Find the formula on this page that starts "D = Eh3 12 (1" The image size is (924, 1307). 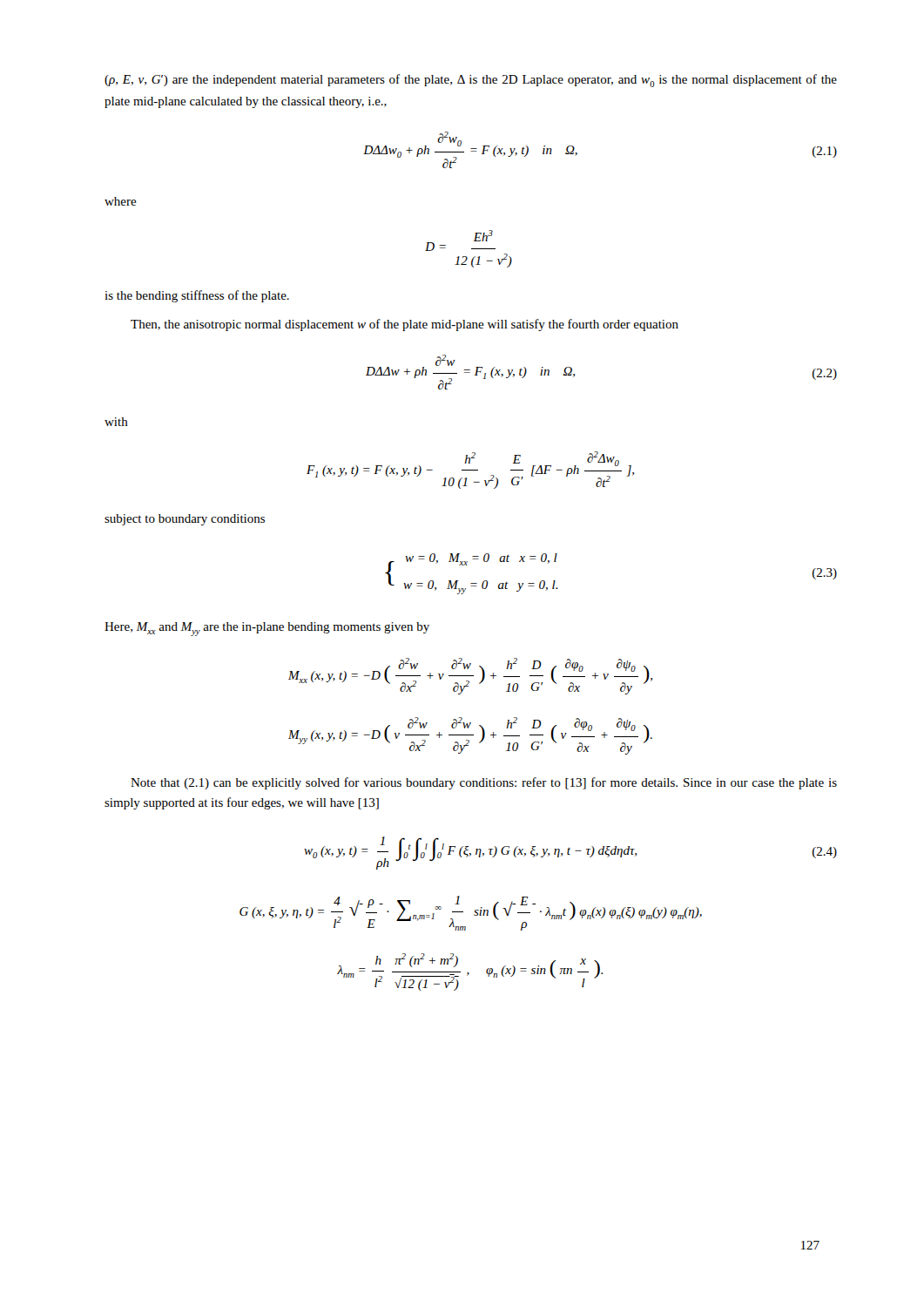(x=471, y=248)
